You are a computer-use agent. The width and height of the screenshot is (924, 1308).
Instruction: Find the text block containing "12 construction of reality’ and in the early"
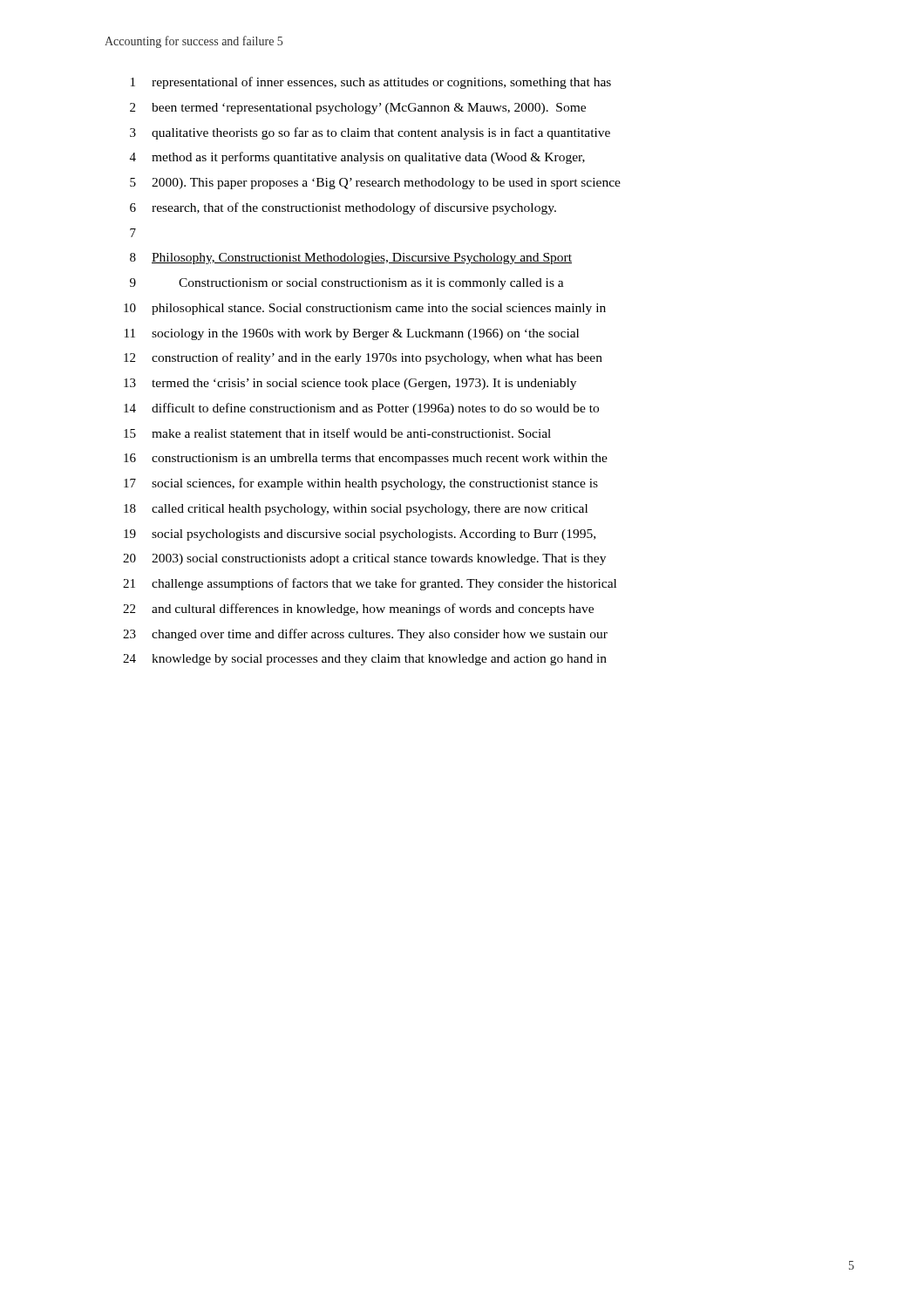[479, 358]
